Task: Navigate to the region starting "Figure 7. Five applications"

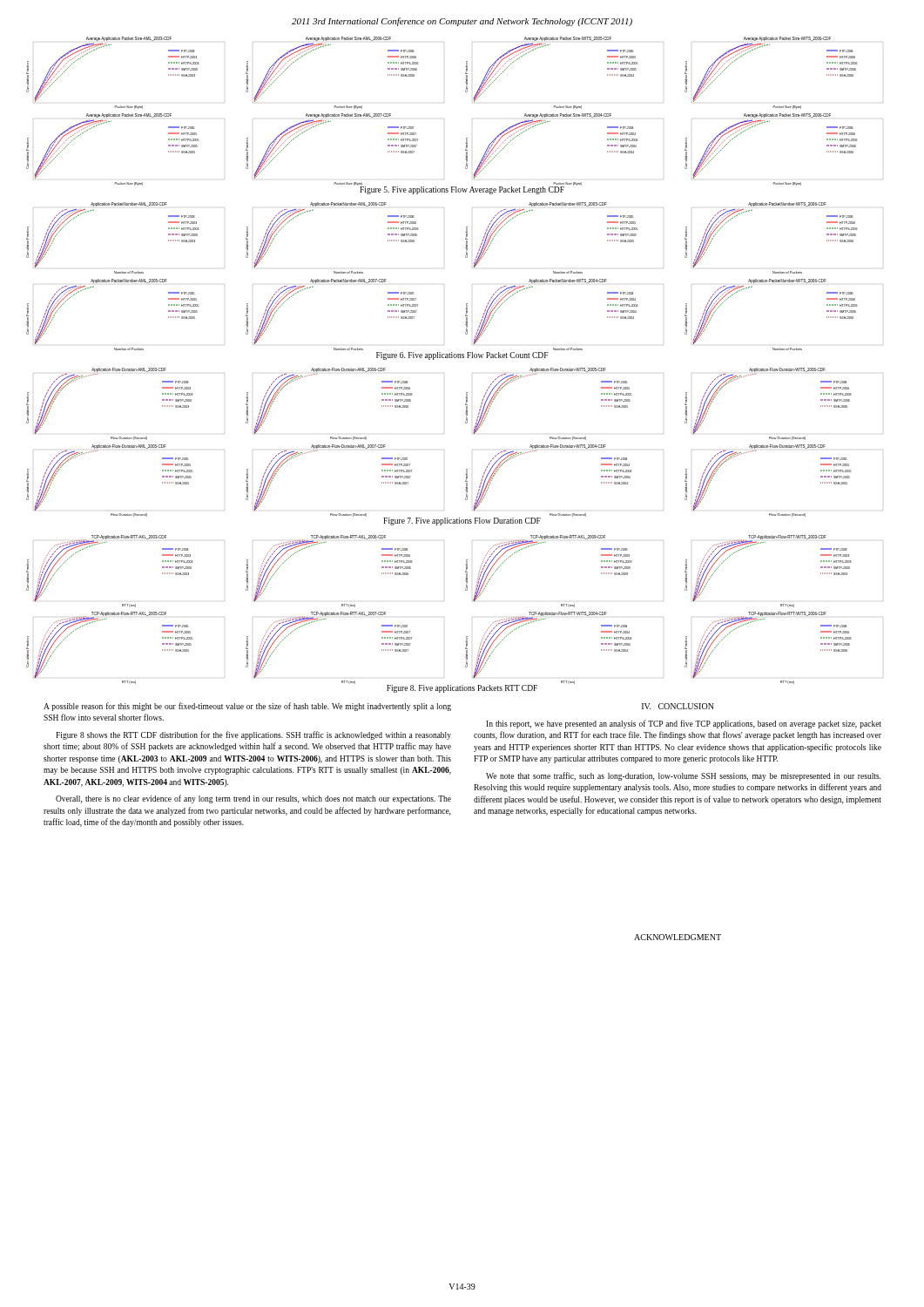Action: click(x=462, y=521)
